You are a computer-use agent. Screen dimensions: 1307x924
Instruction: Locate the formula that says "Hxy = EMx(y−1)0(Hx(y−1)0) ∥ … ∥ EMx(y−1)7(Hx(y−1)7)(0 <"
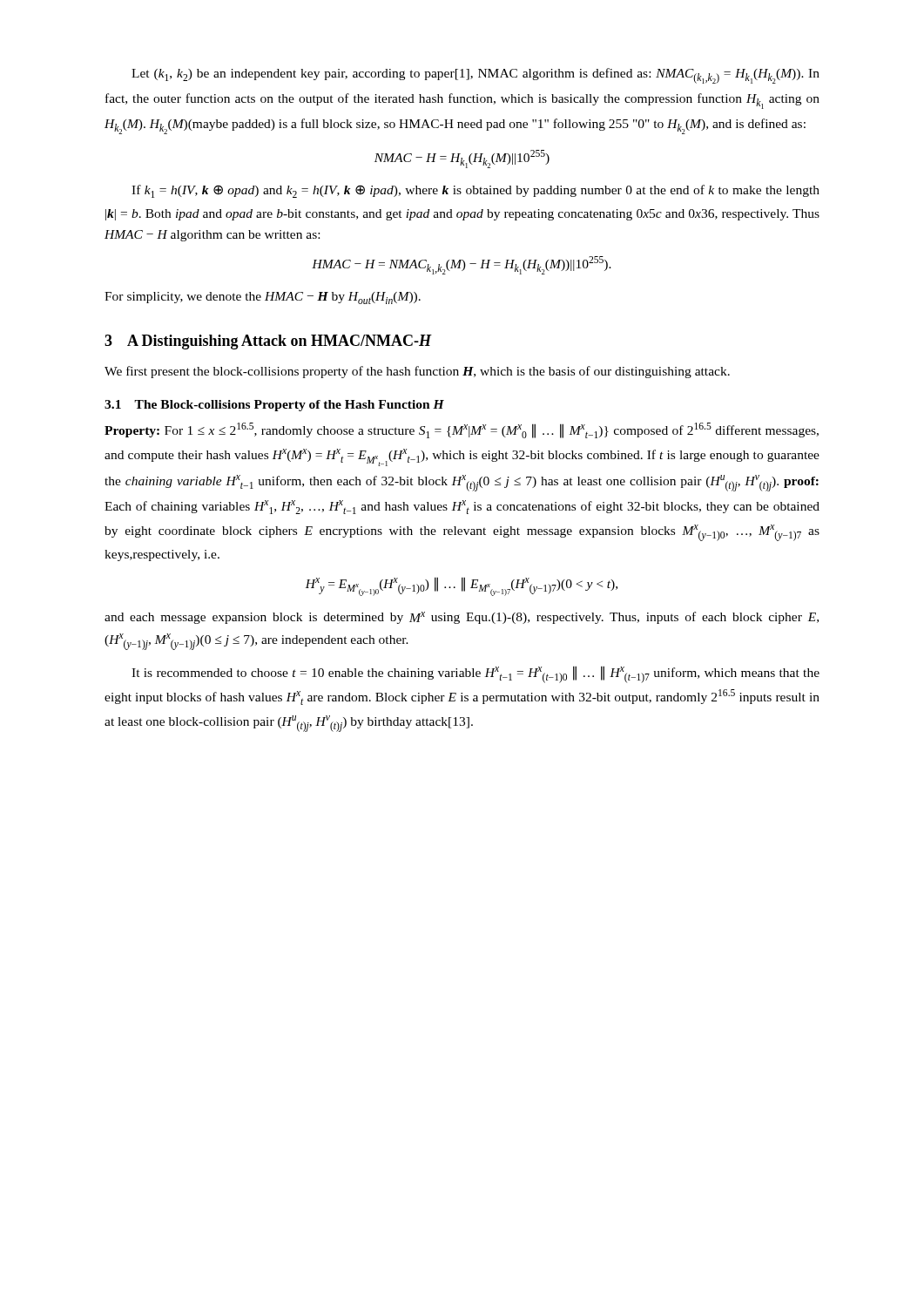(462, 585)
